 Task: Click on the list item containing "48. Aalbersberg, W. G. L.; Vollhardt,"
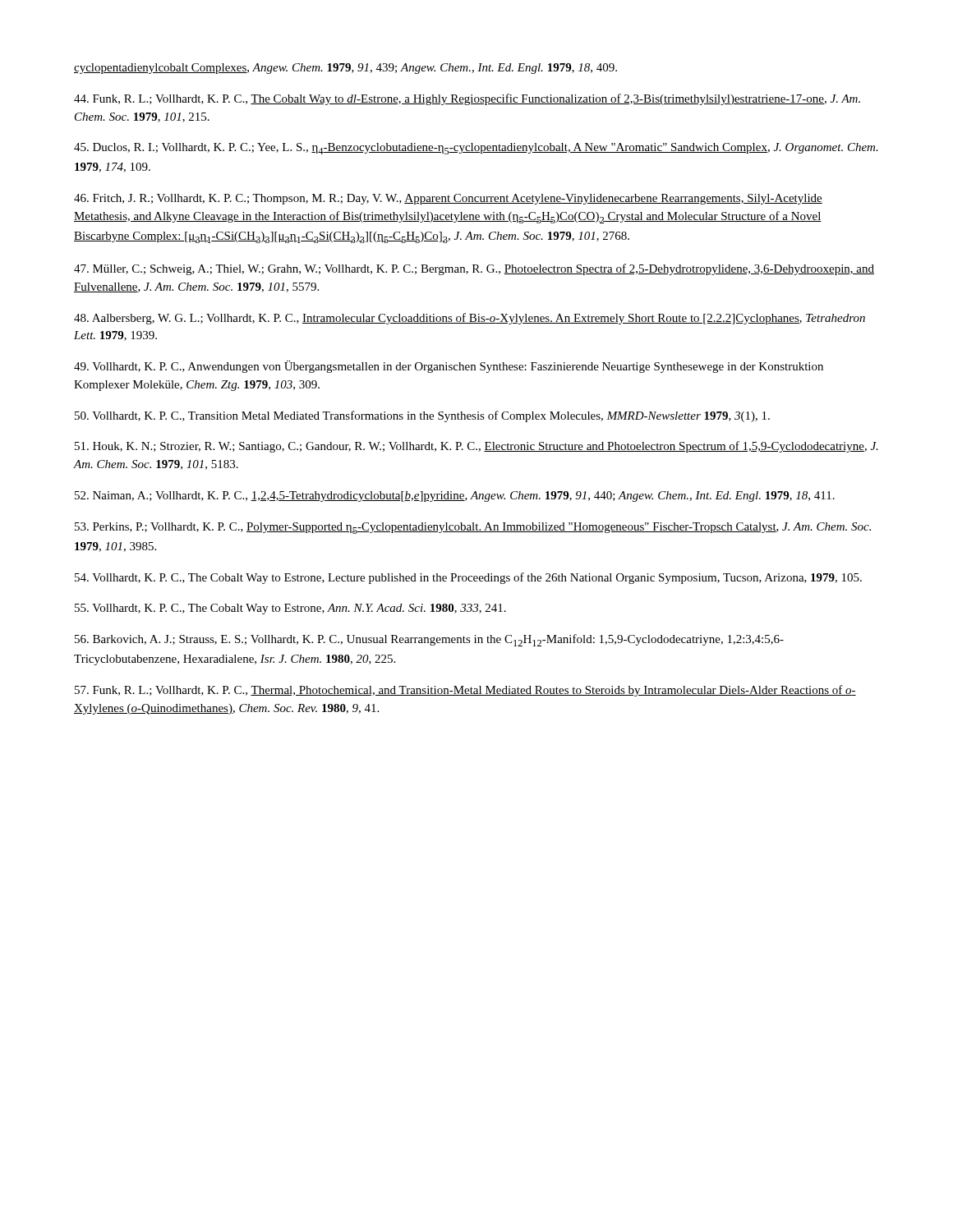(470, 326)
